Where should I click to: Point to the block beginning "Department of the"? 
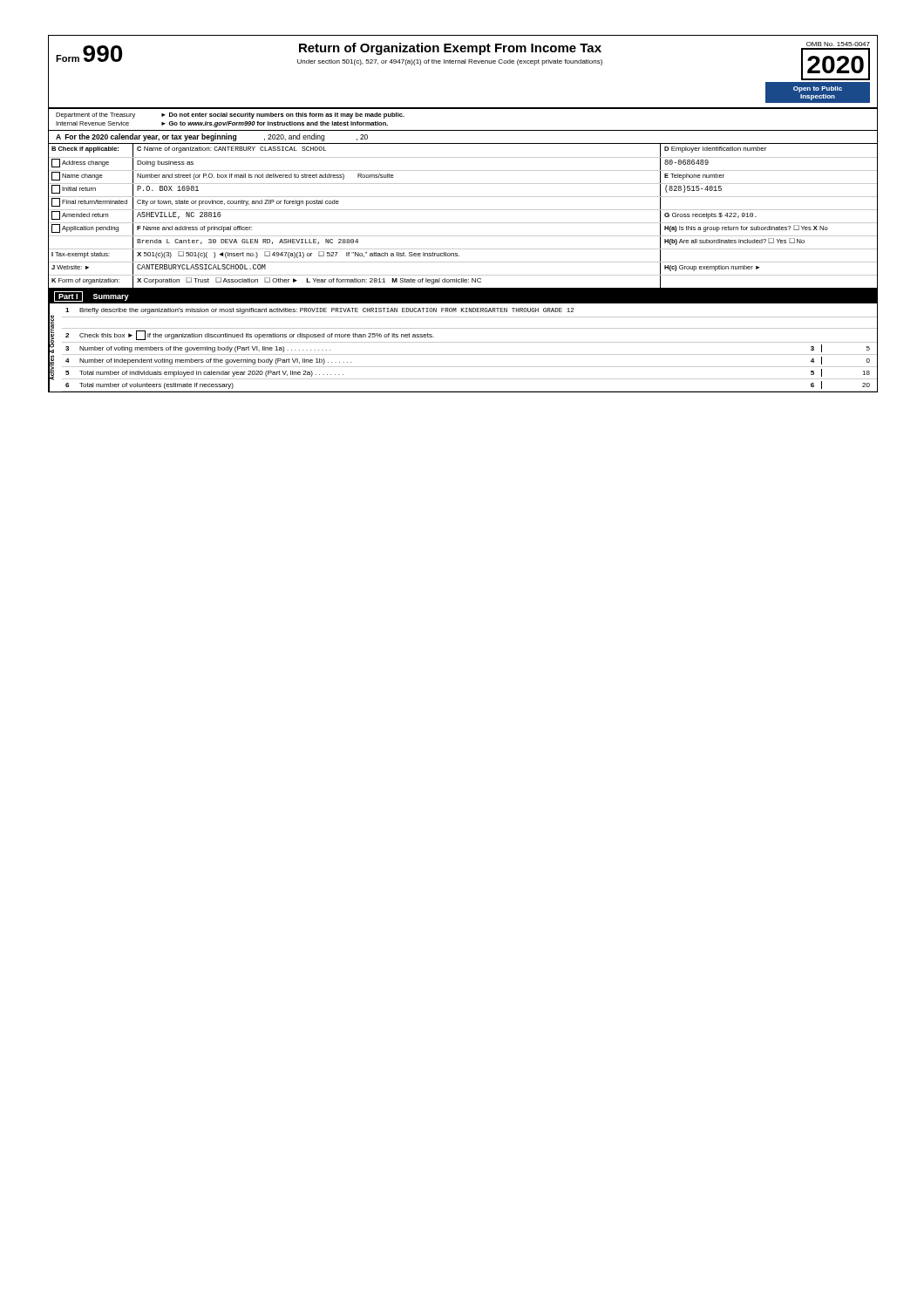[x=463, y=119]
